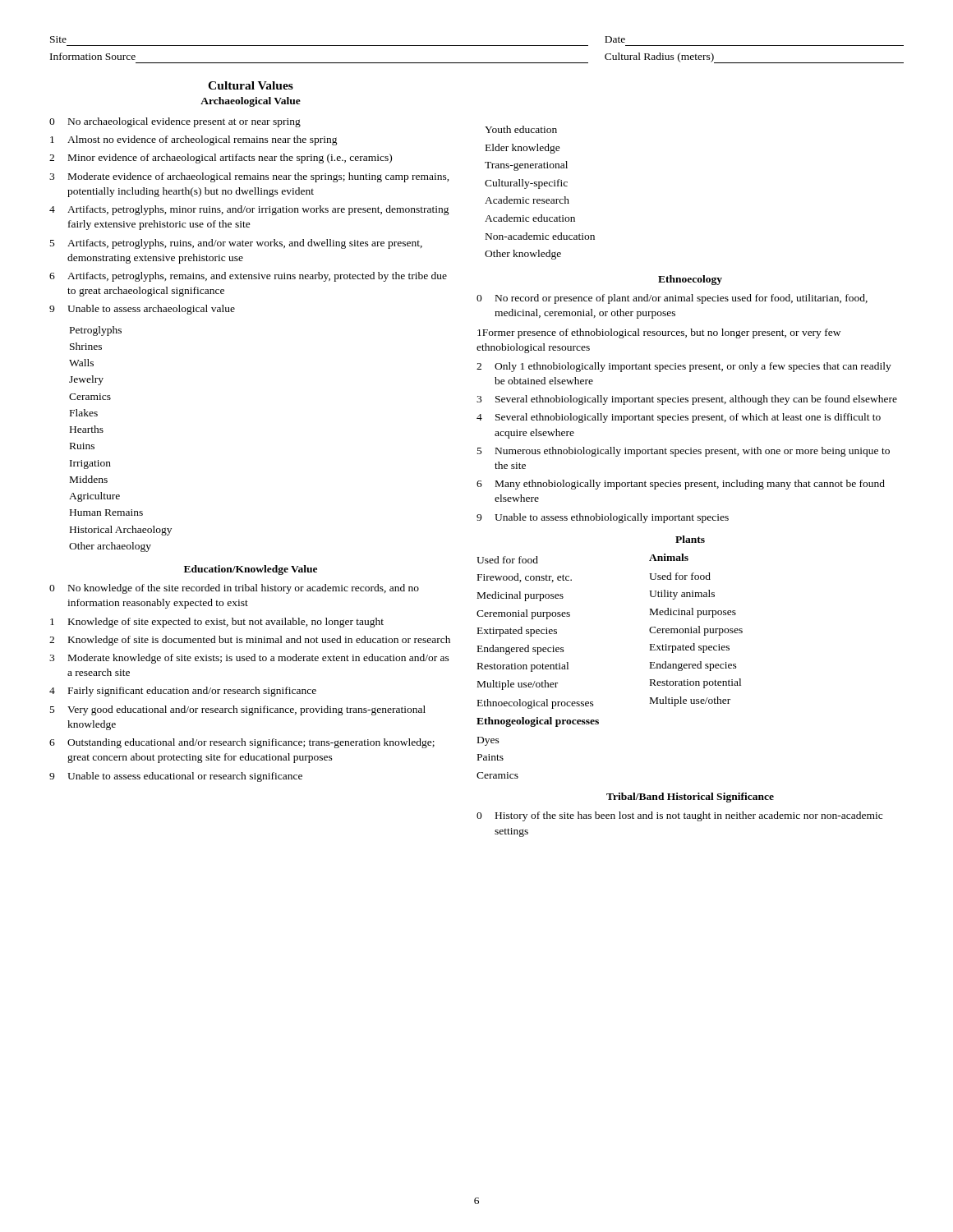Image resolution: width=953 pixels, height=1232 pixels.
Task: Where does it say "Other archaeology"?
Action: 110,546
